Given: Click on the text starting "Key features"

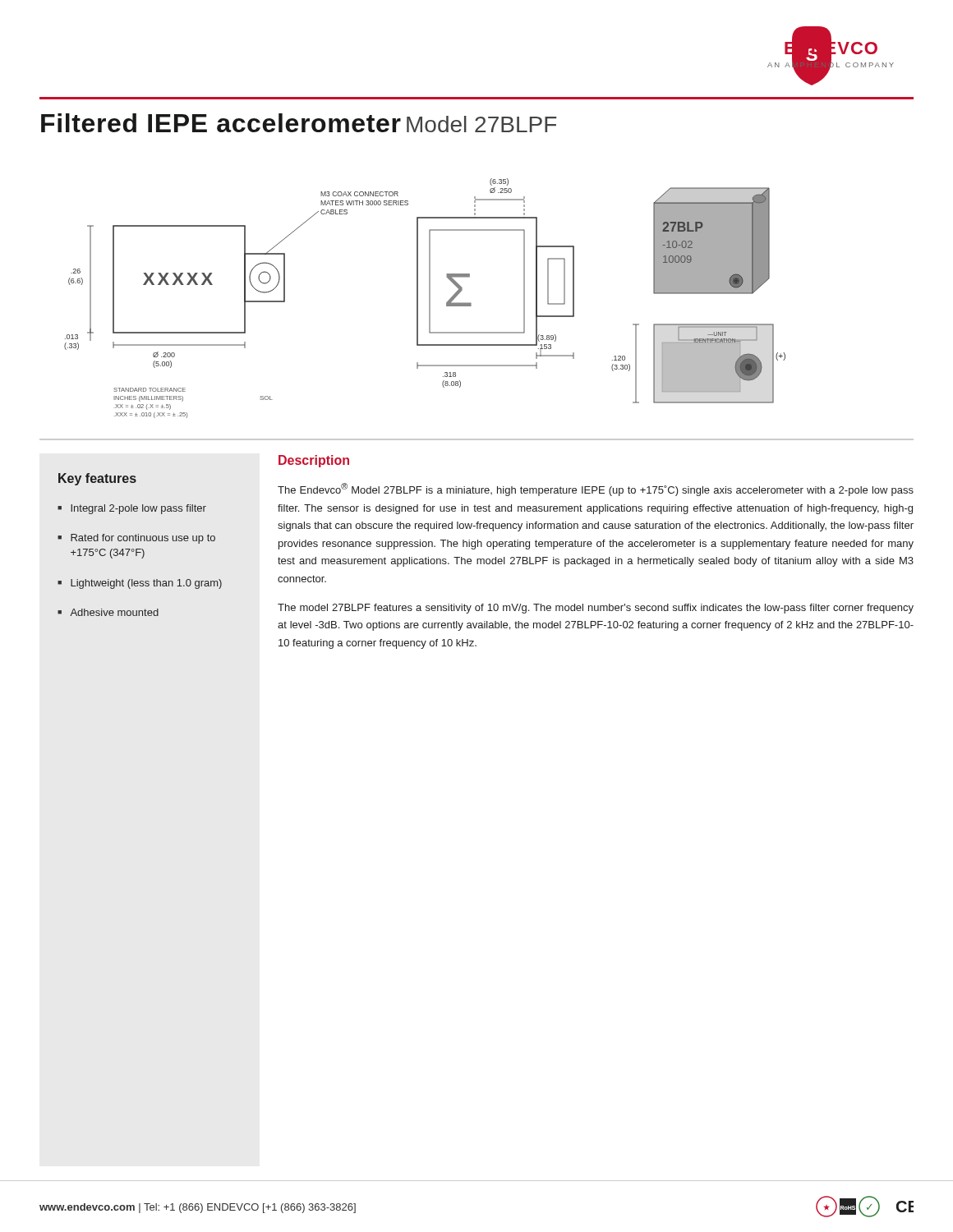Looking at the screenshot, I should pos(97,478).
